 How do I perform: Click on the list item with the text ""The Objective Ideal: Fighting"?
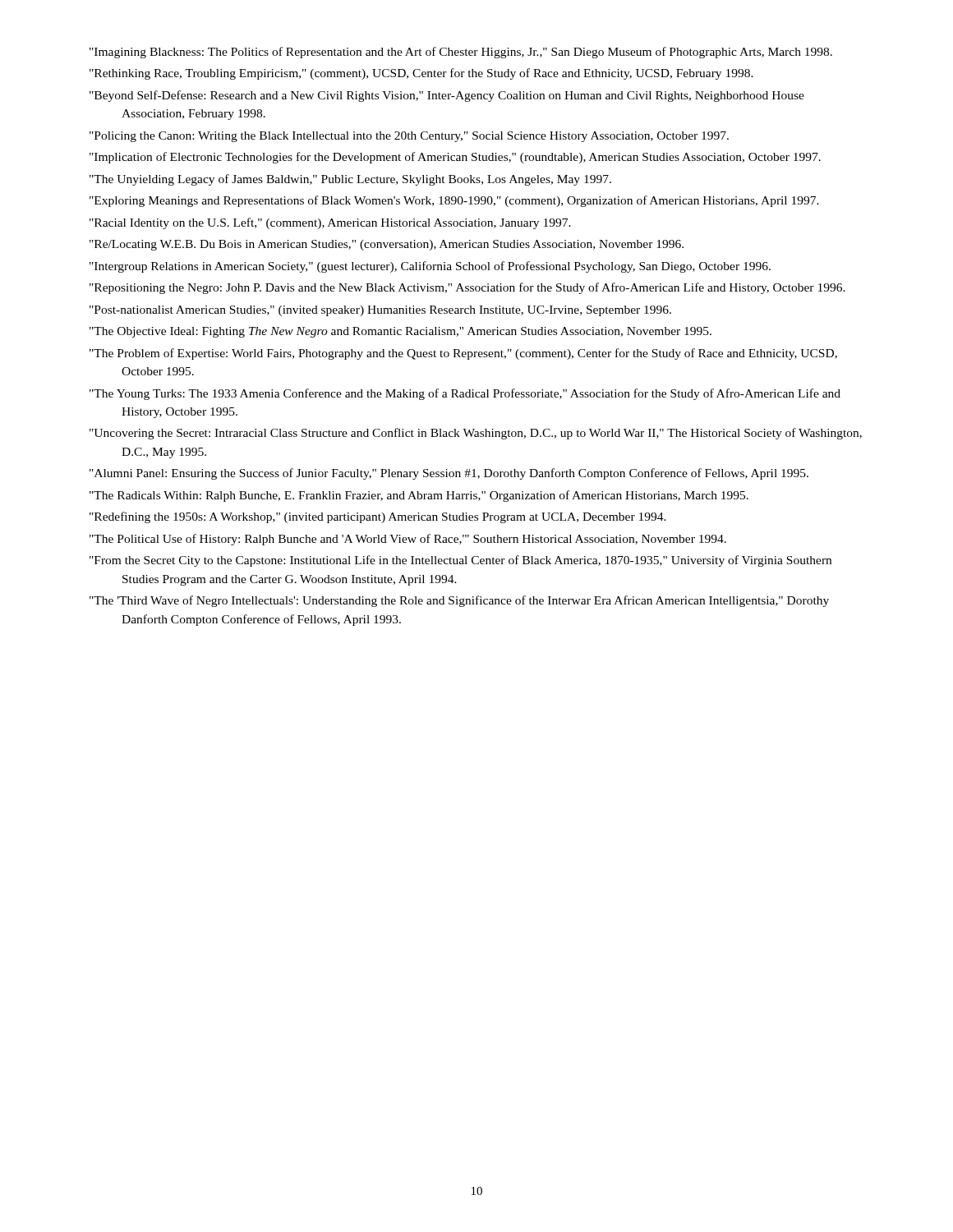[400, 331]
